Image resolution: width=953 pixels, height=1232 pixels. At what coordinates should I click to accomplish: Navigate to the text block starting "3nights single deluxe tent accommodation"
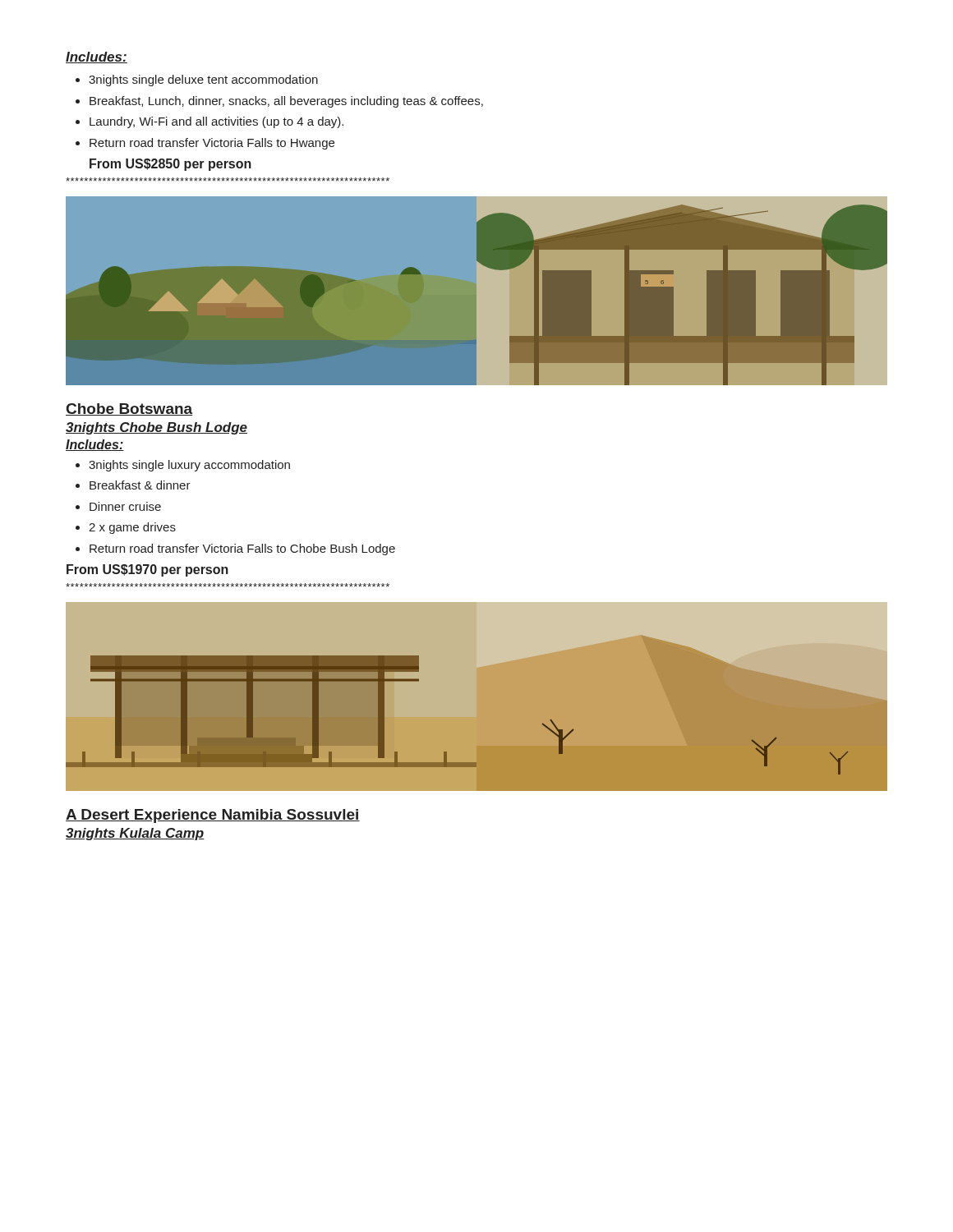(x=197, y=80)
